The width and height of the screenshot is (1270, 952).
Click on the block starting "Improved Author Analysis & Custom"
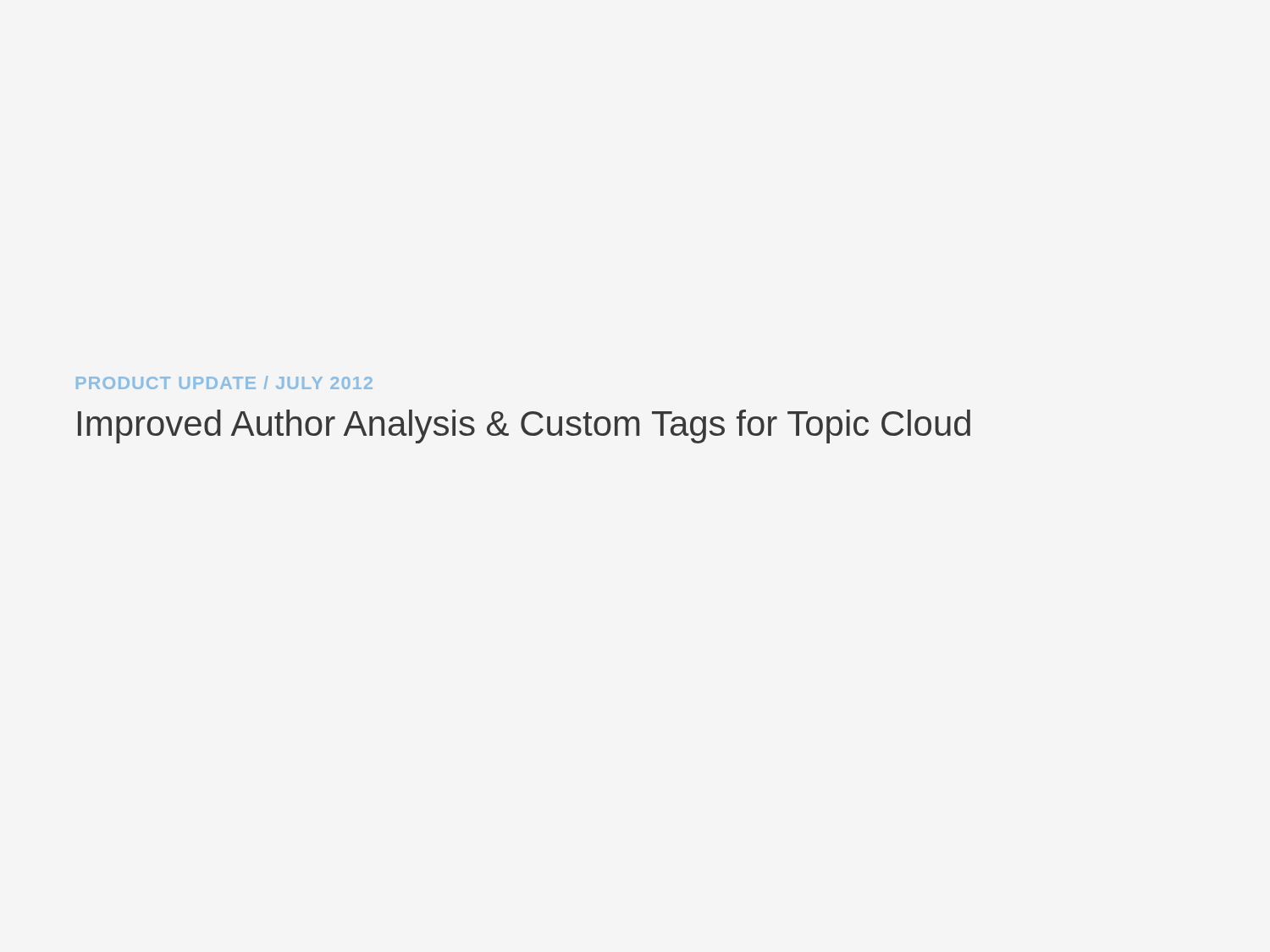point(524,424)
